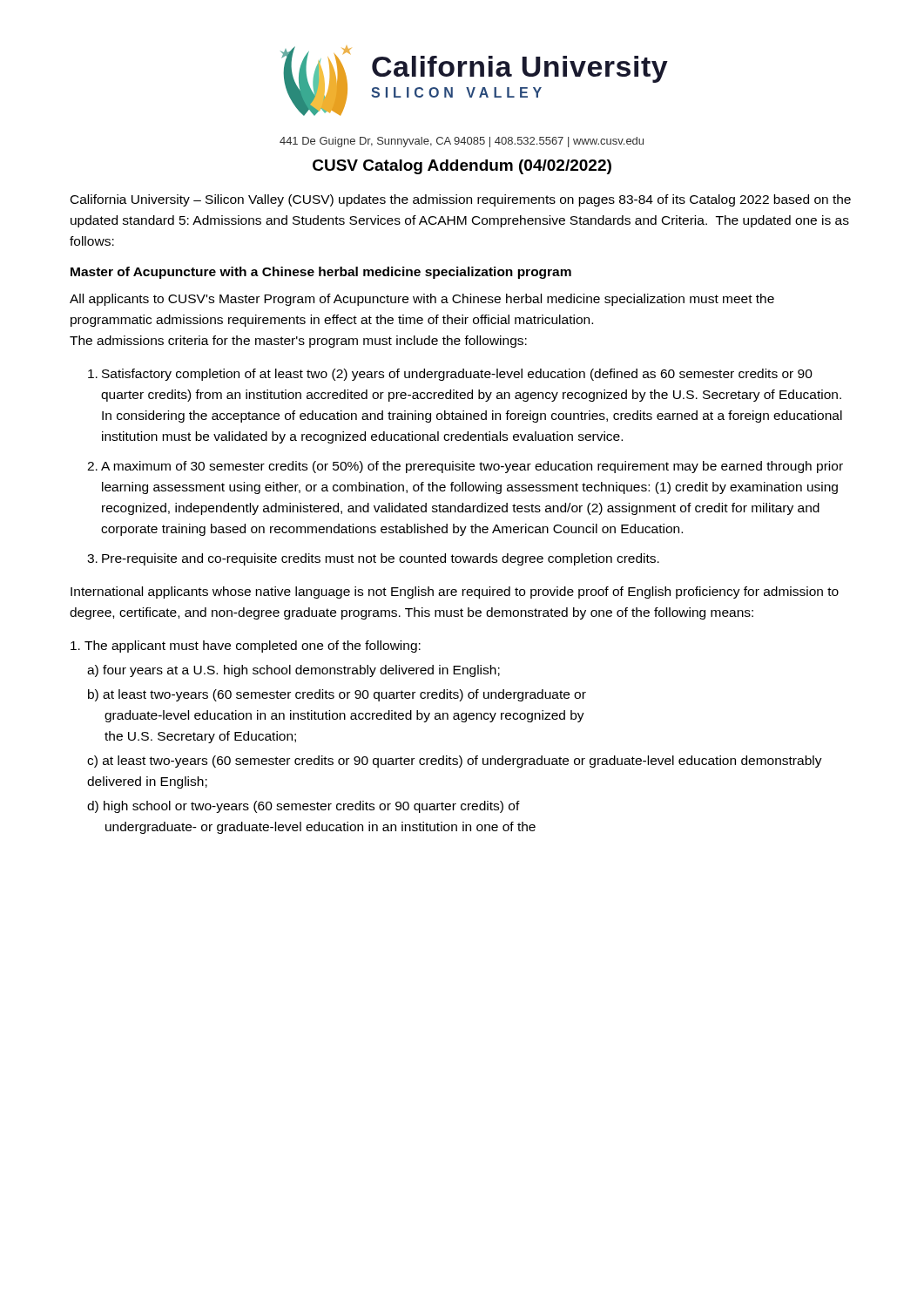Locate the logo
The width and height of the screenshot is (924, 1307).
[462, 110]
